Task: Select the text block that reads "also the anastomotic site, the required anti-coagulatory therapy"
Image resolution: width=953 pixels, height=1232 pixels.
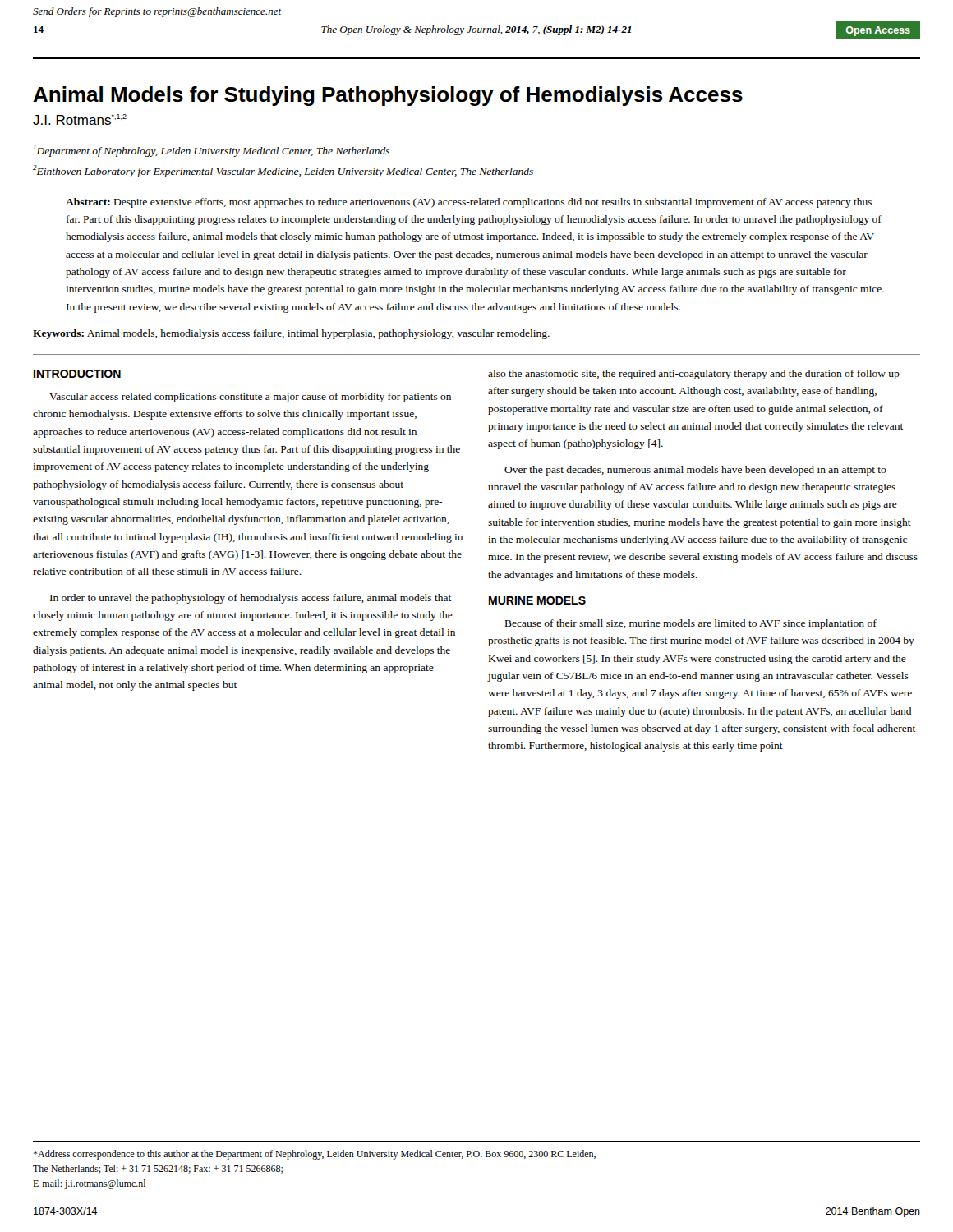Action: click(x=696, y=408)
